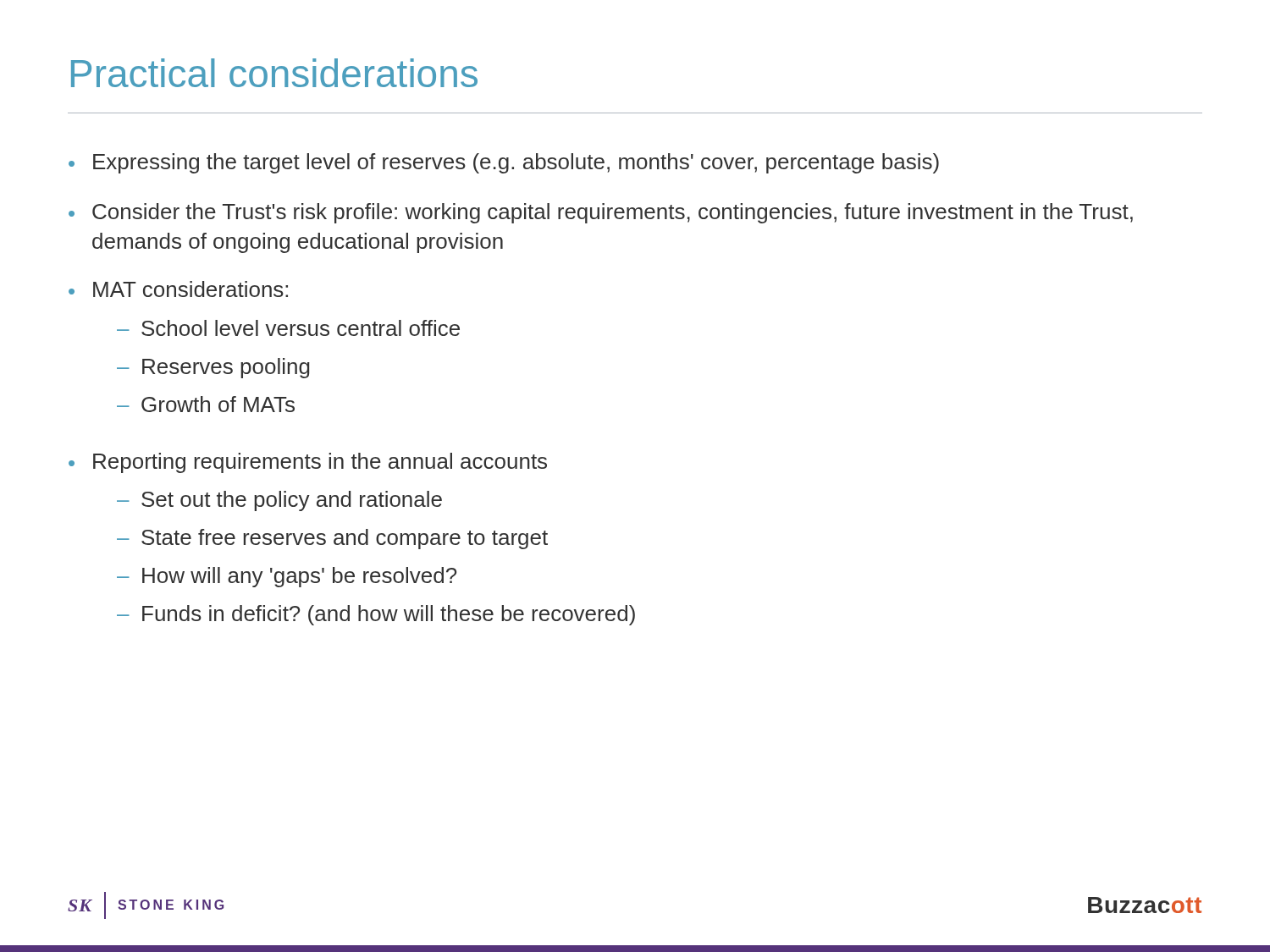
Task: Find the block on this page that starts "• Reporting requirements"
Action: tap(308, 463)
